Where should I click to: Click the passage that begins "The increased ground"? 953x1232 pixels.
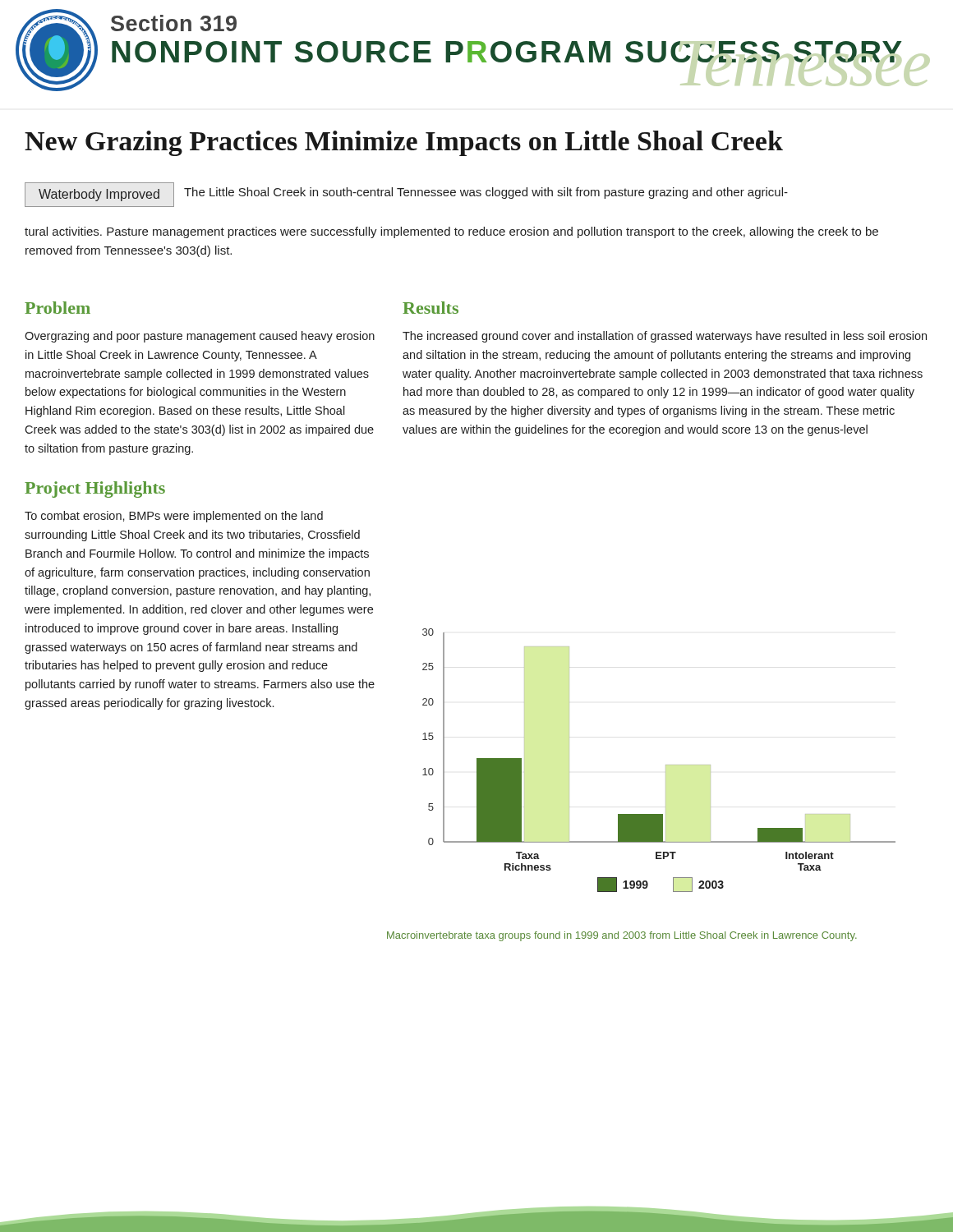click(665, 383)
